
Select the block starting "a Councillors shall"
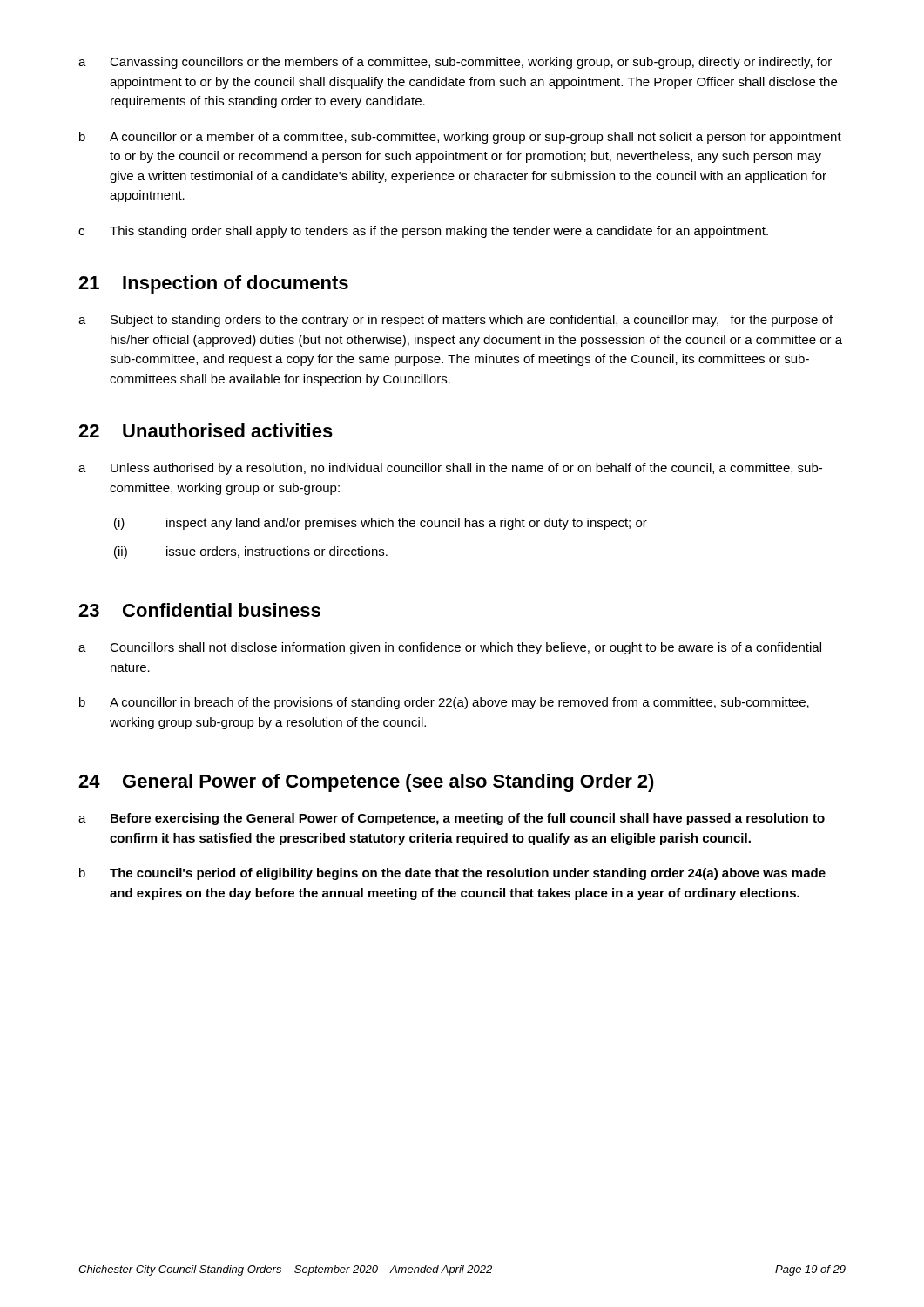click(462, 657)
